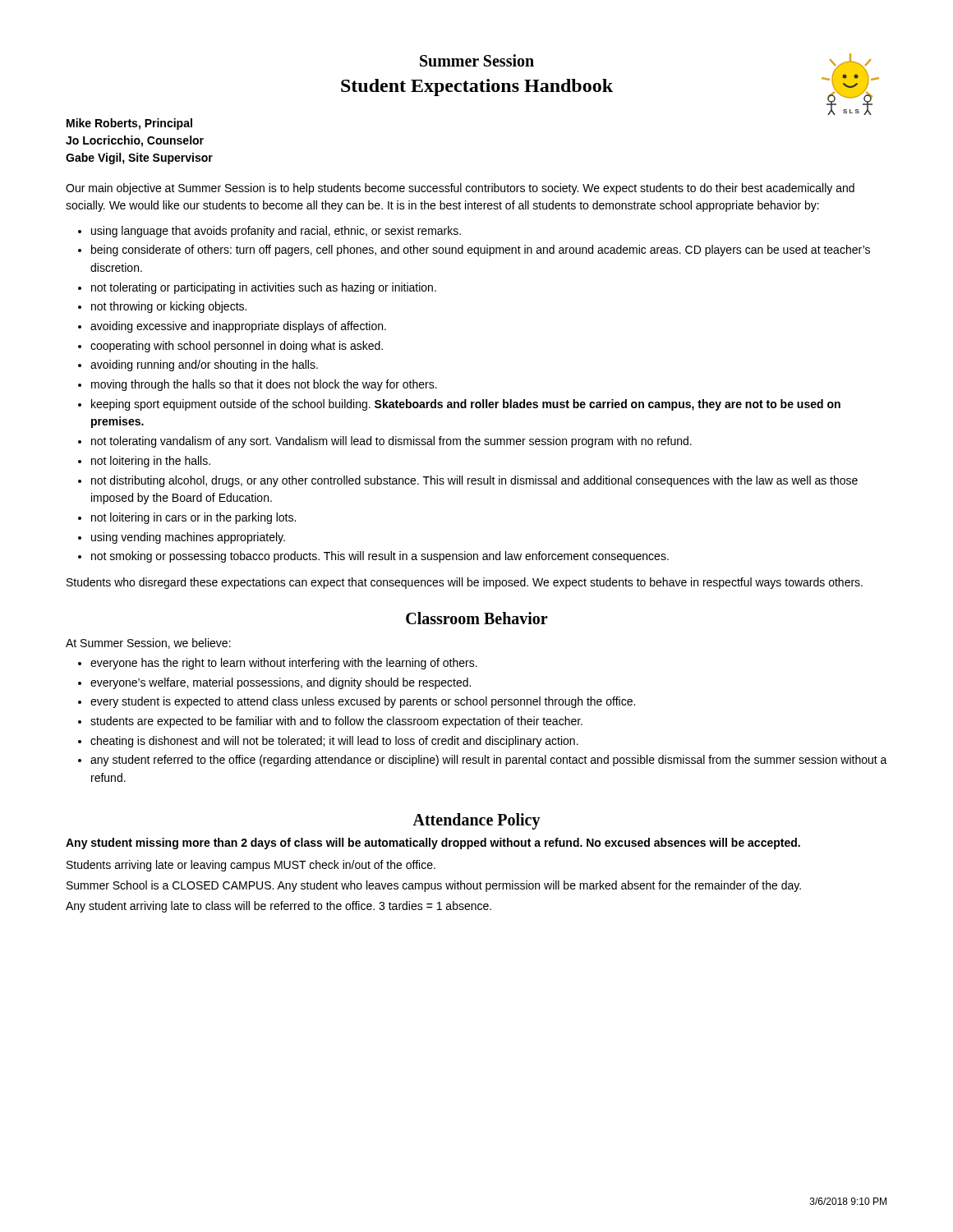Screen dimensions: 1232x953
Task: Find the region starting "students are expected to be familiar with and"
Action: pos(337,721)
